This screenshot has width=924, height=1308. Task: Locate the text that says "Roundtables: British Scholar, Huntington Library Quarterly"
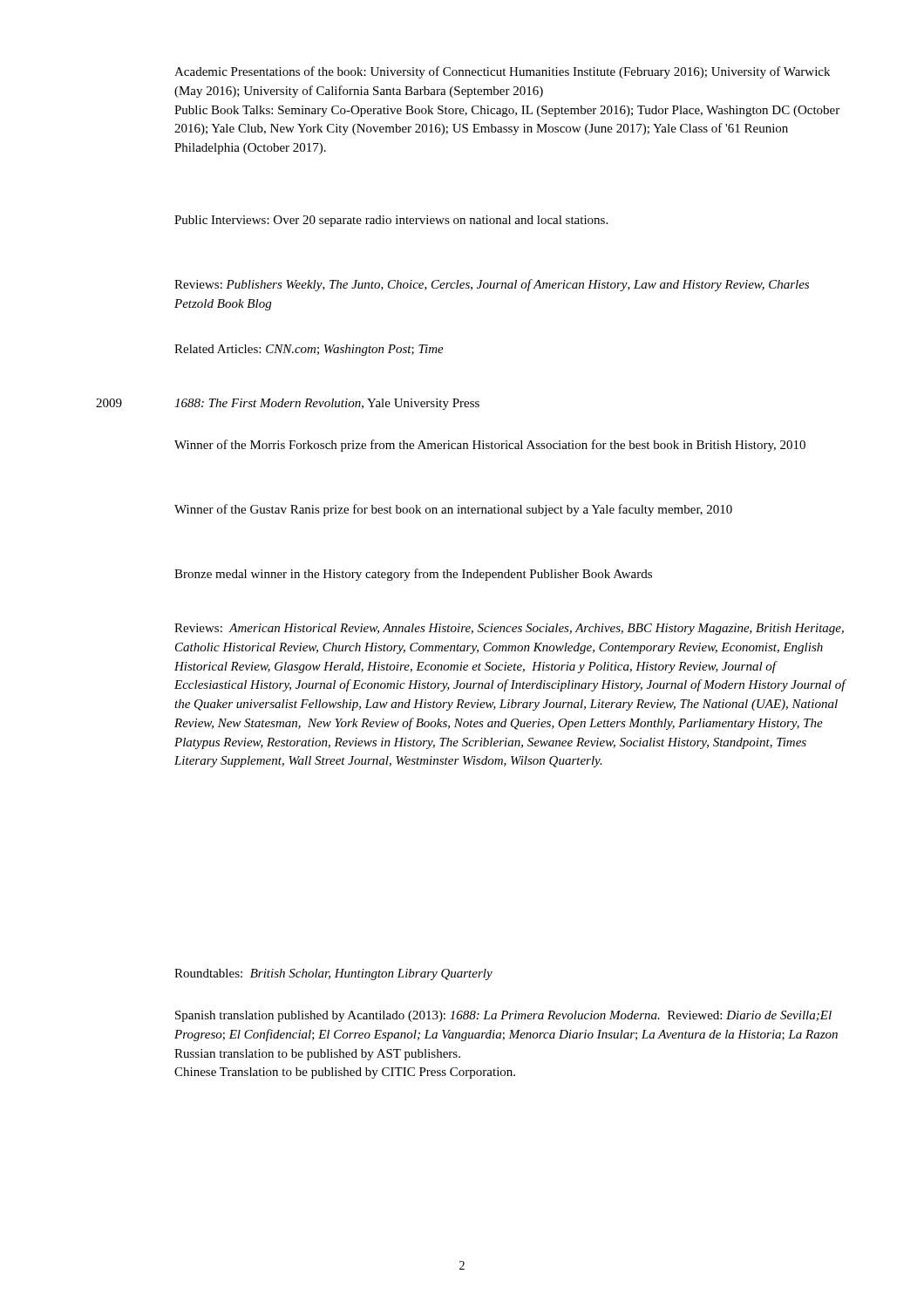point(333,973)
